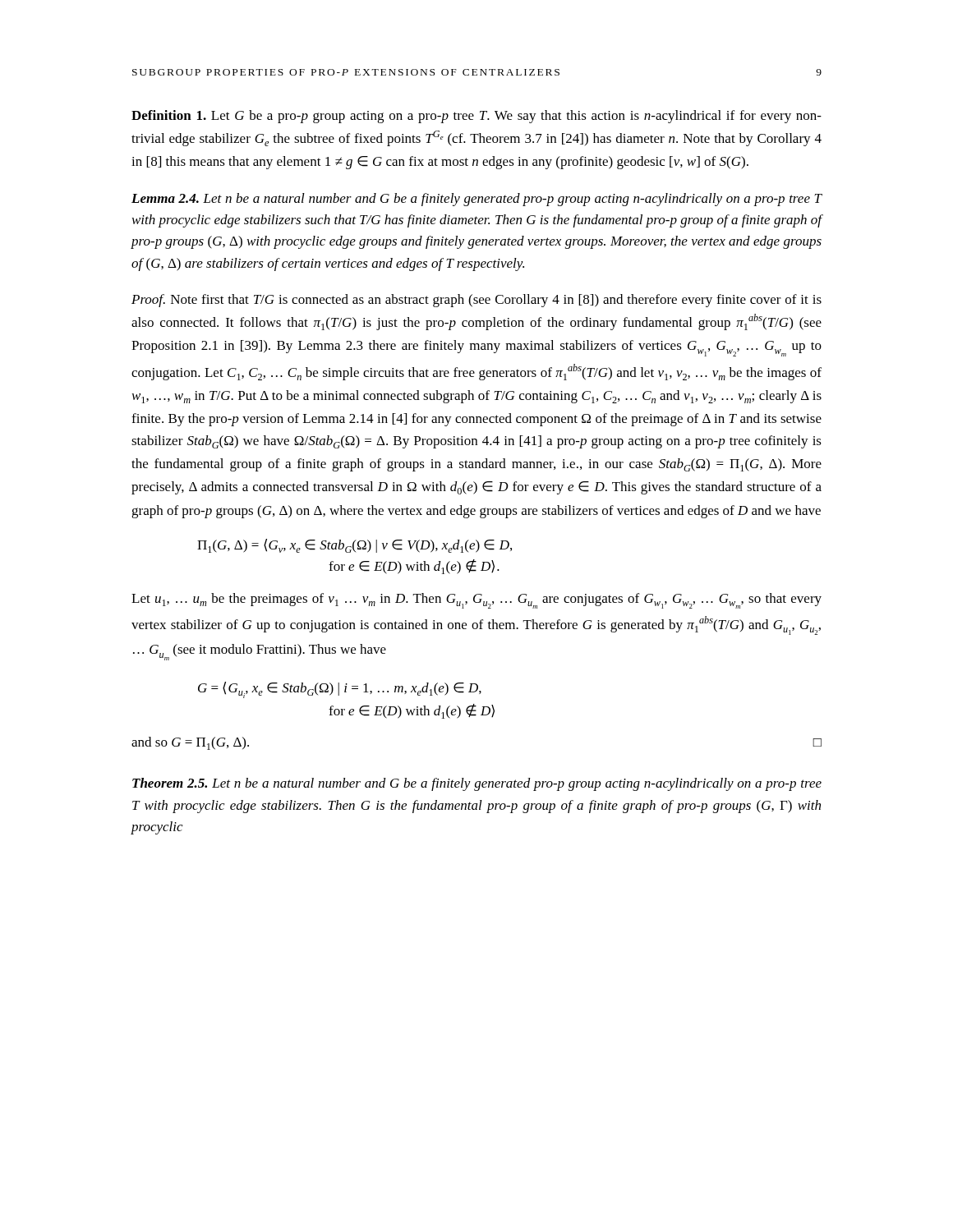Point to the block beginning "and so G"
Image resolution: width=953 pixels, height=1232 pixels.
tap(198, 743)
